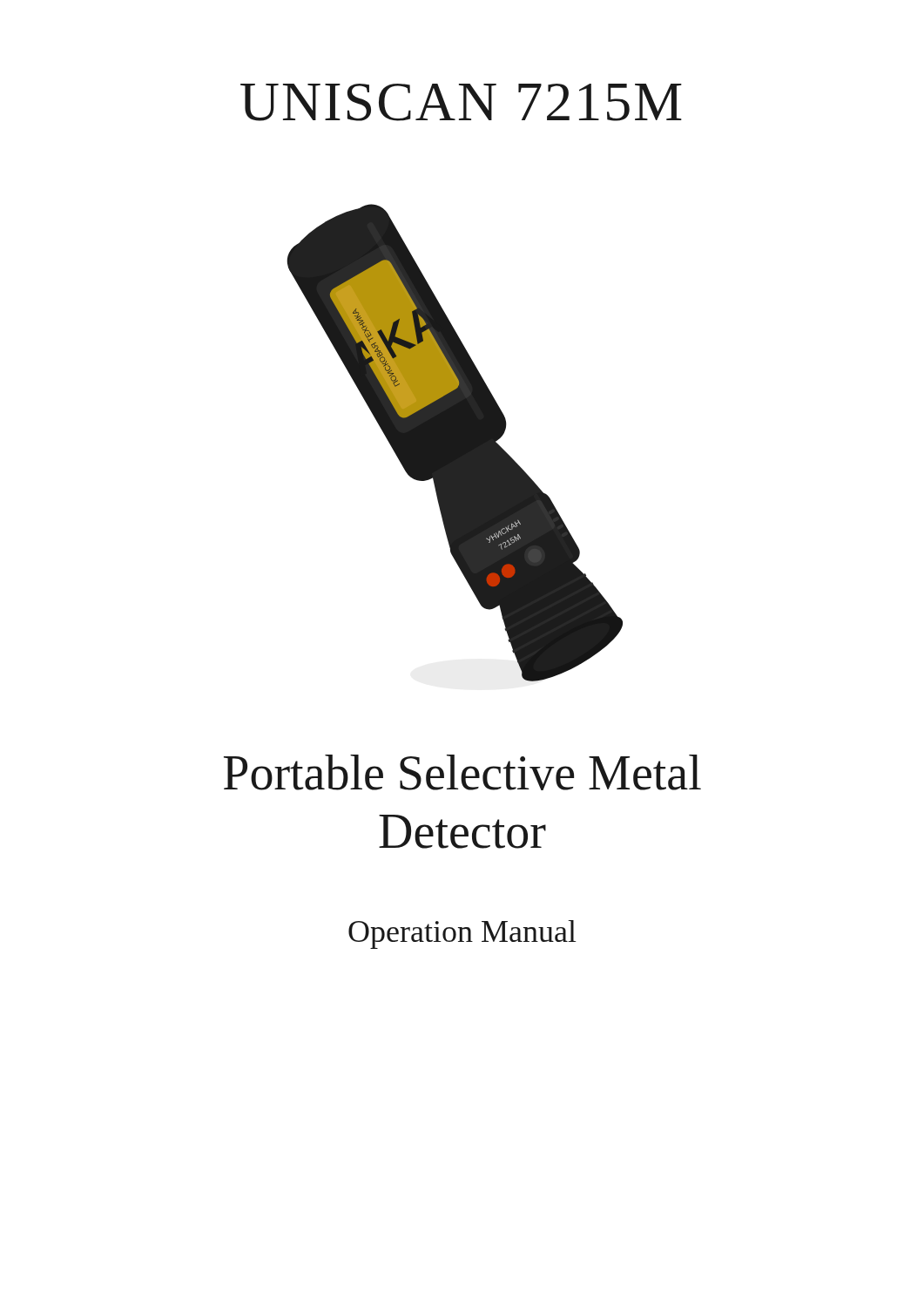924x1307 pixels.
Task: Point to the block starting "Portable Selective MetalDetector"
Action: click(x=462, y=803)
